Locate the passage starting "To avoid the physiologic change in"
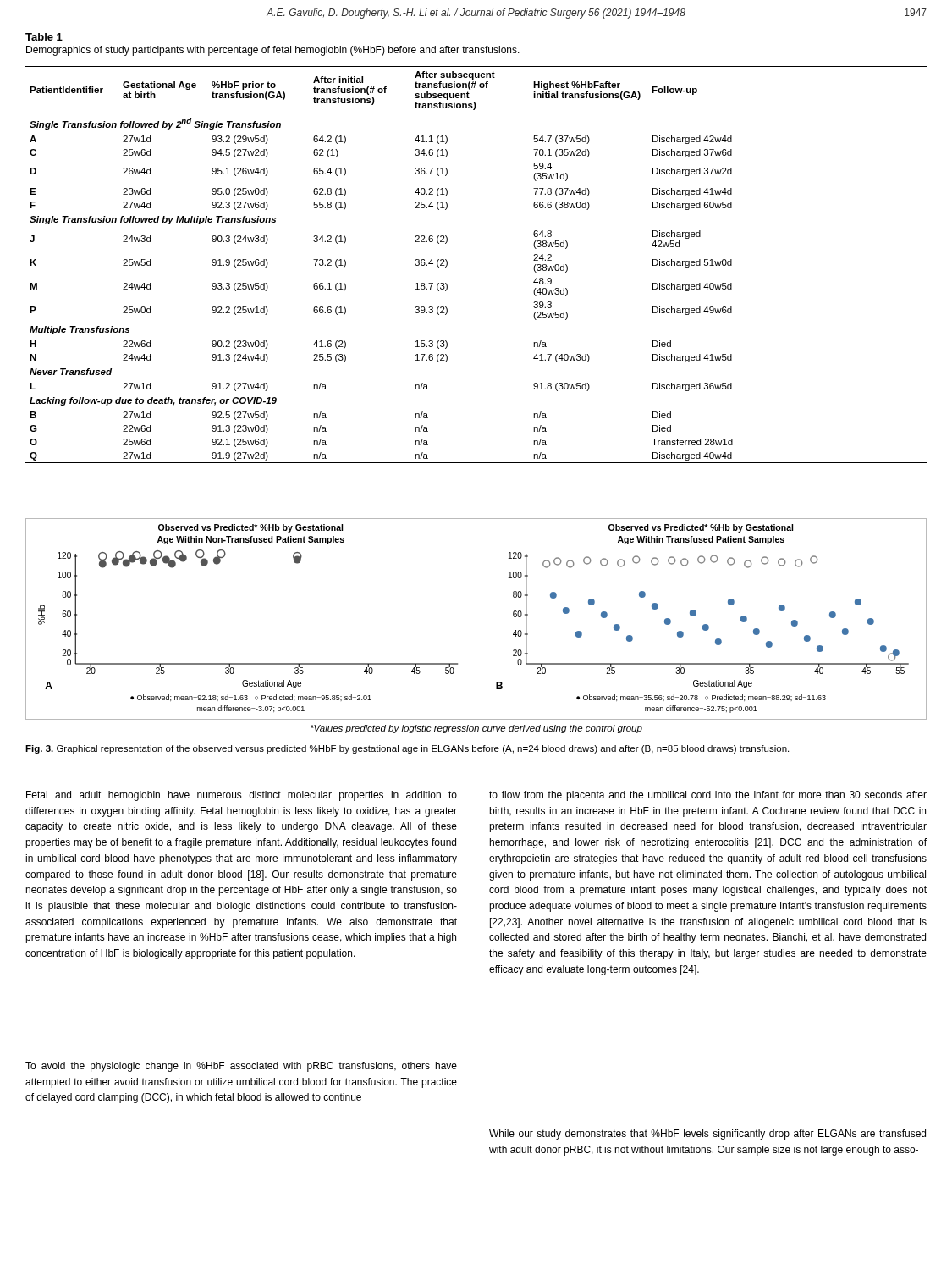The height and width of the screenshot is (1270, 952). (x=241, y=1082)
